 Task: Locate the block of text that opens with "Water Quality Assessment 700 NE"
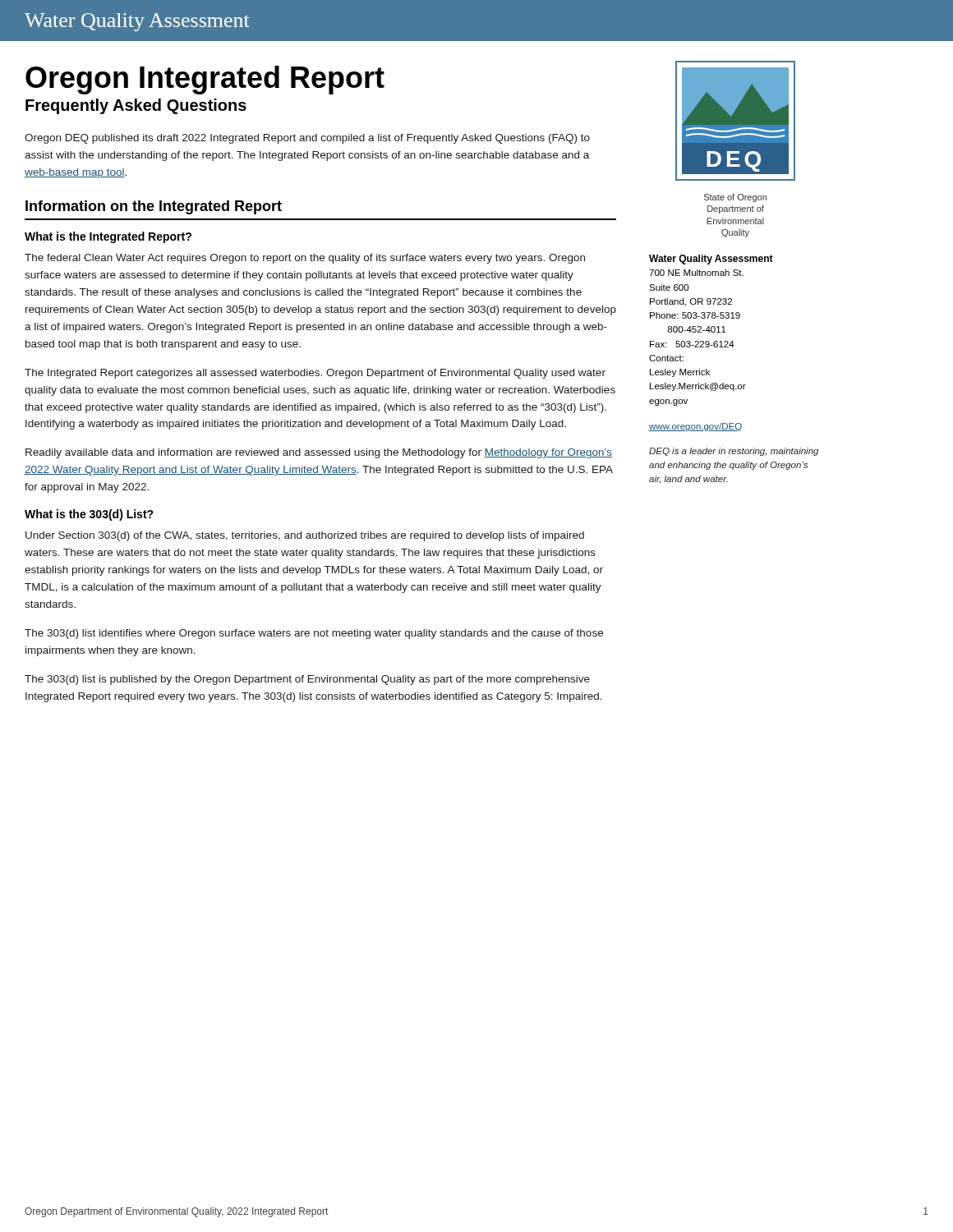pyautogui.click(x=711, y=329)
